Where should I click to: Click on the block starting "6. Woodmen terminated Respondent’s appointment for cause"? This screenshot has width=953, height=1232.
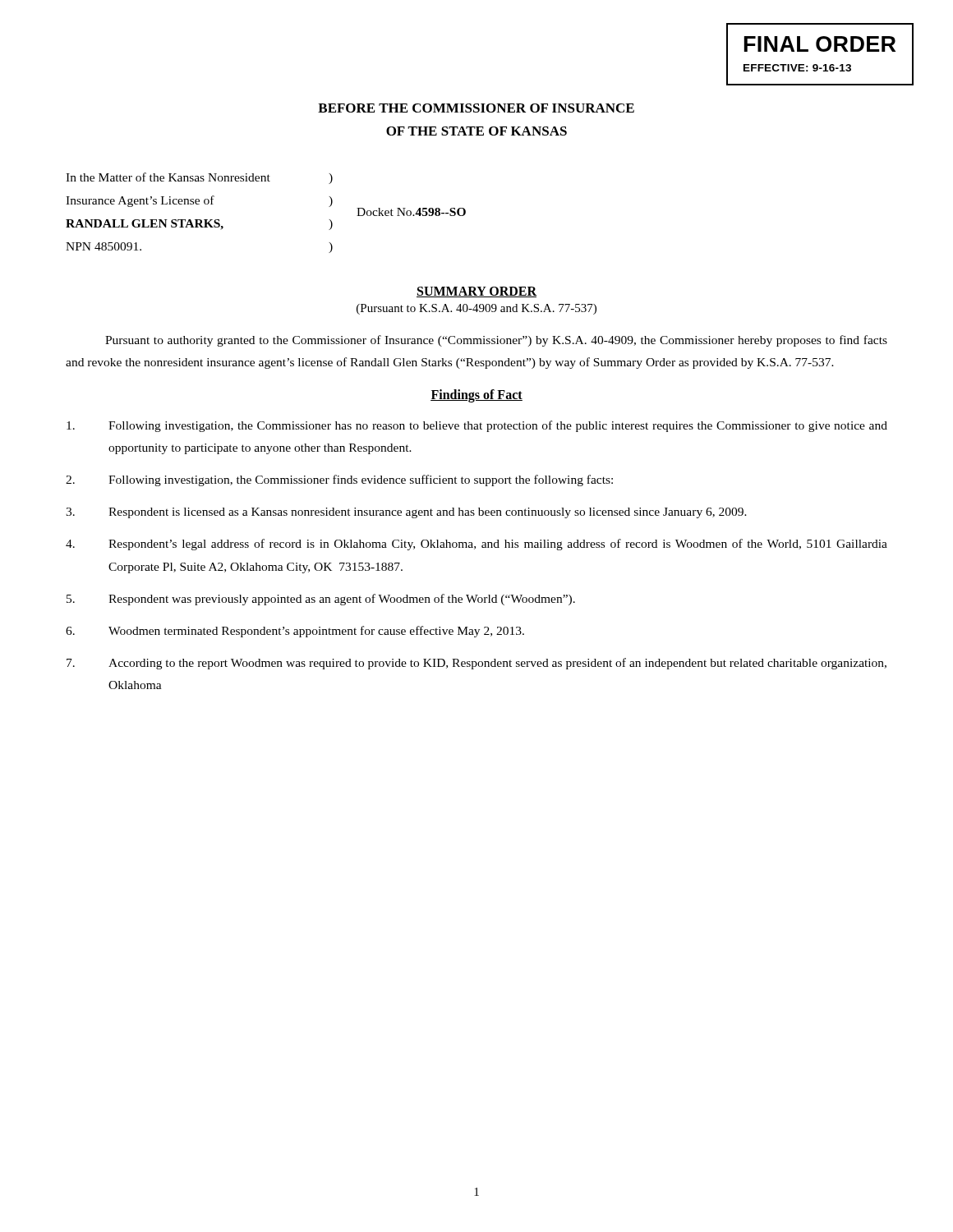click(x=476, y=630)
